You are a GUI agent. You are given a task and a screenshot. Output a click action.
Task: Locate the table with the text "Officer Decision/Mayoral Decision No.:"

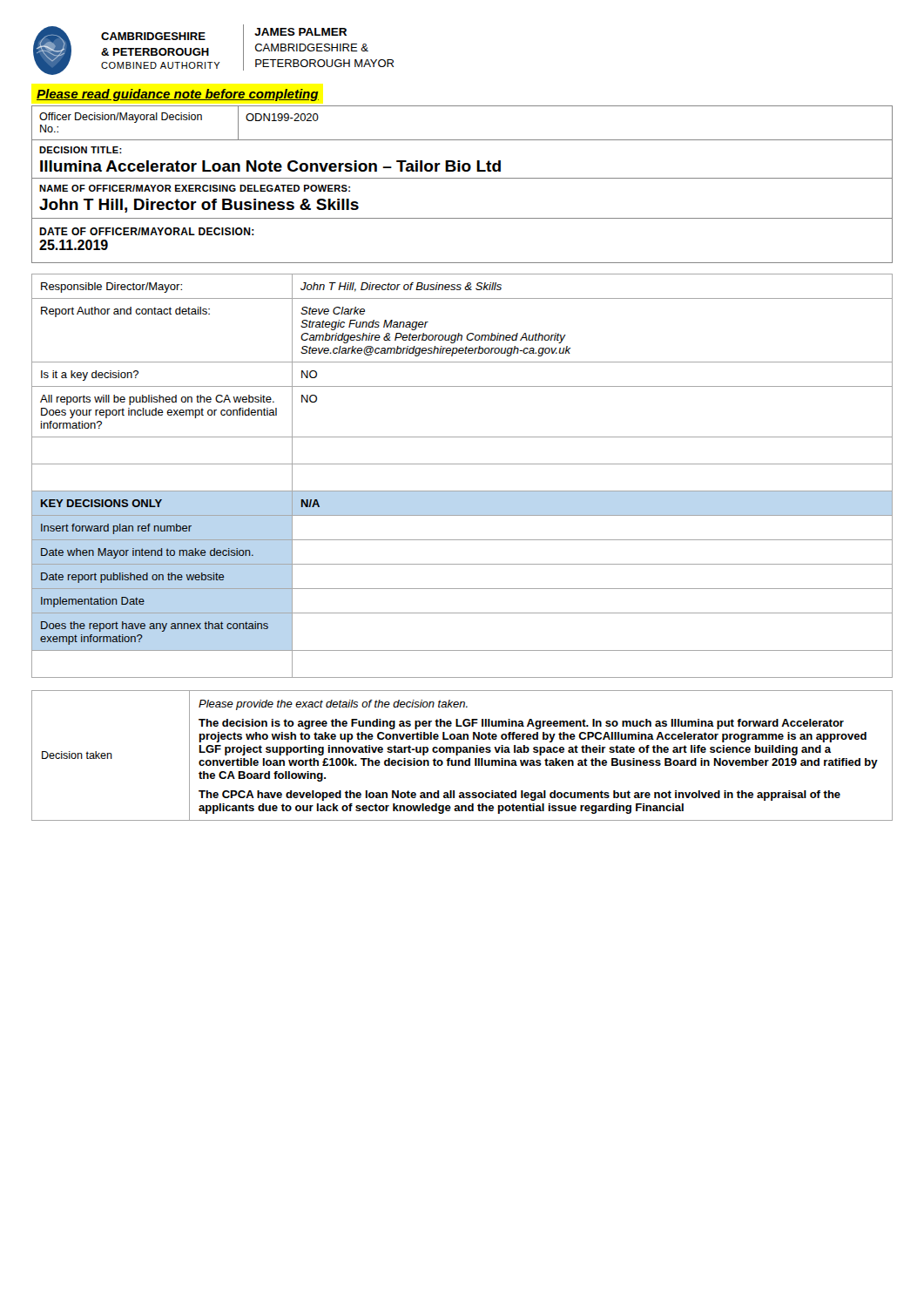click(462, 123)
